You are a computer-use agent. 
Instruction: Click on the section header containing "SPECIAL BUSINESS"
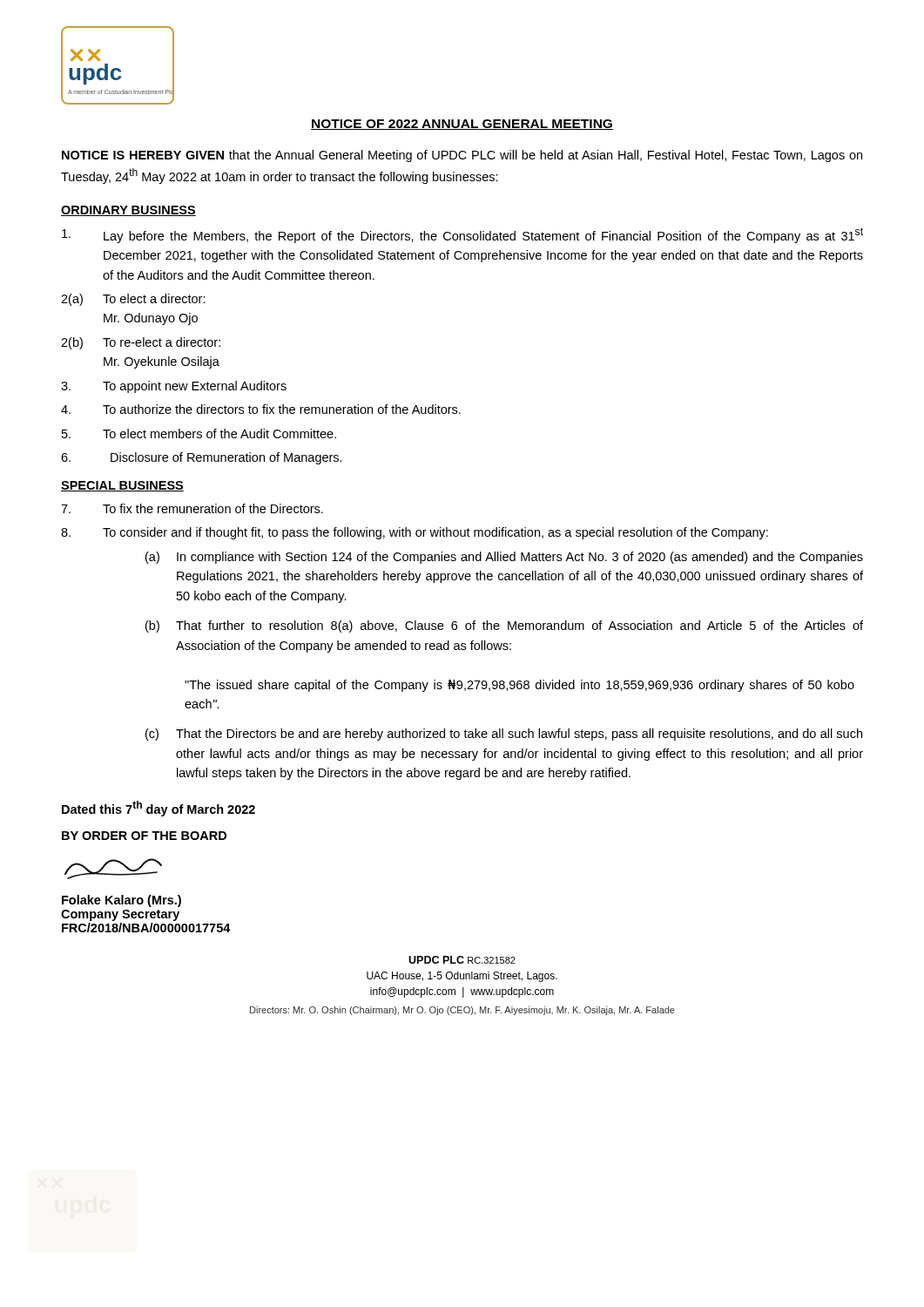[122, 485]
